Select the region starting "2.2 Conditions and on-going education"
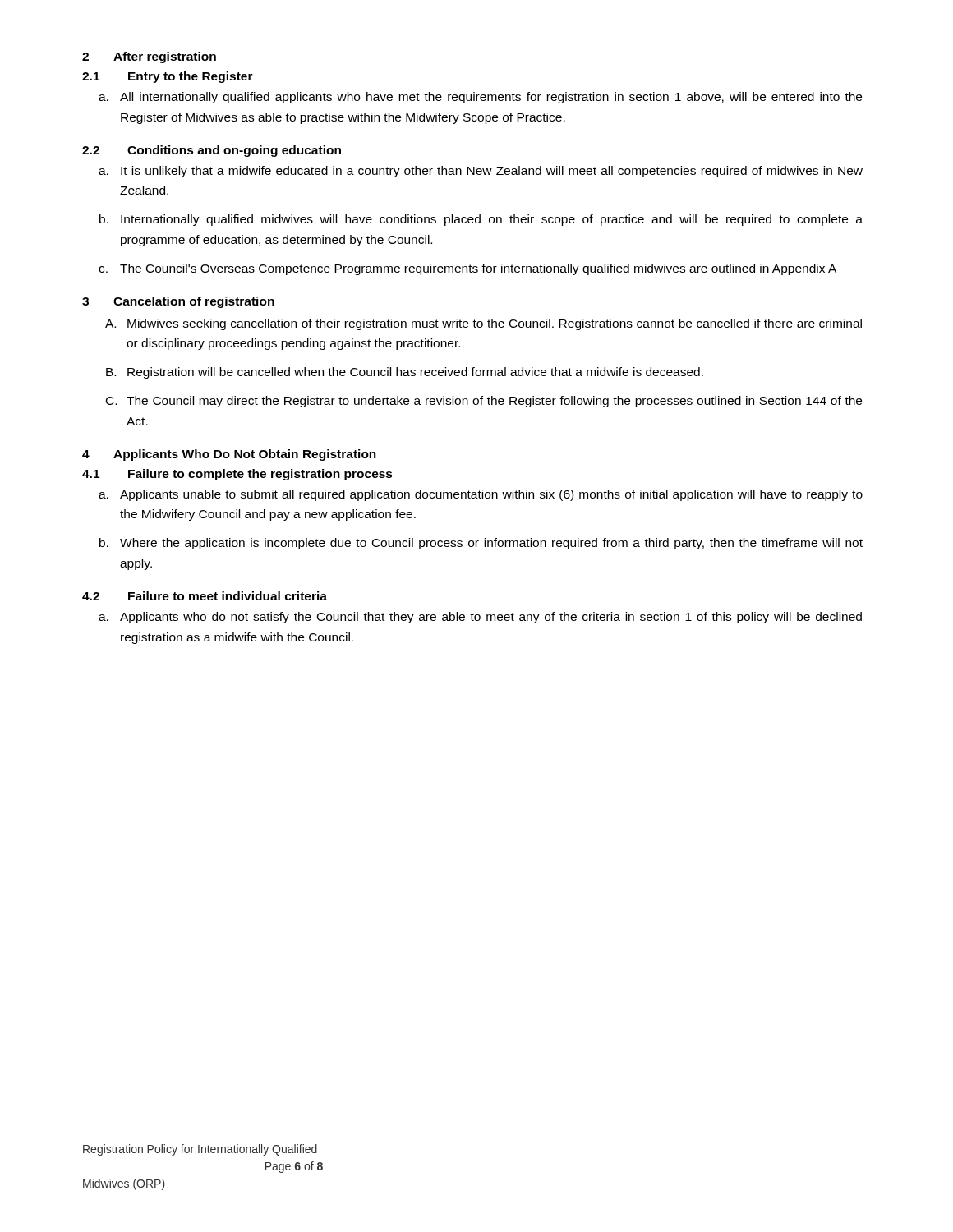The height and width of the screenshot is (1232, 953). (x=212, y=150)
